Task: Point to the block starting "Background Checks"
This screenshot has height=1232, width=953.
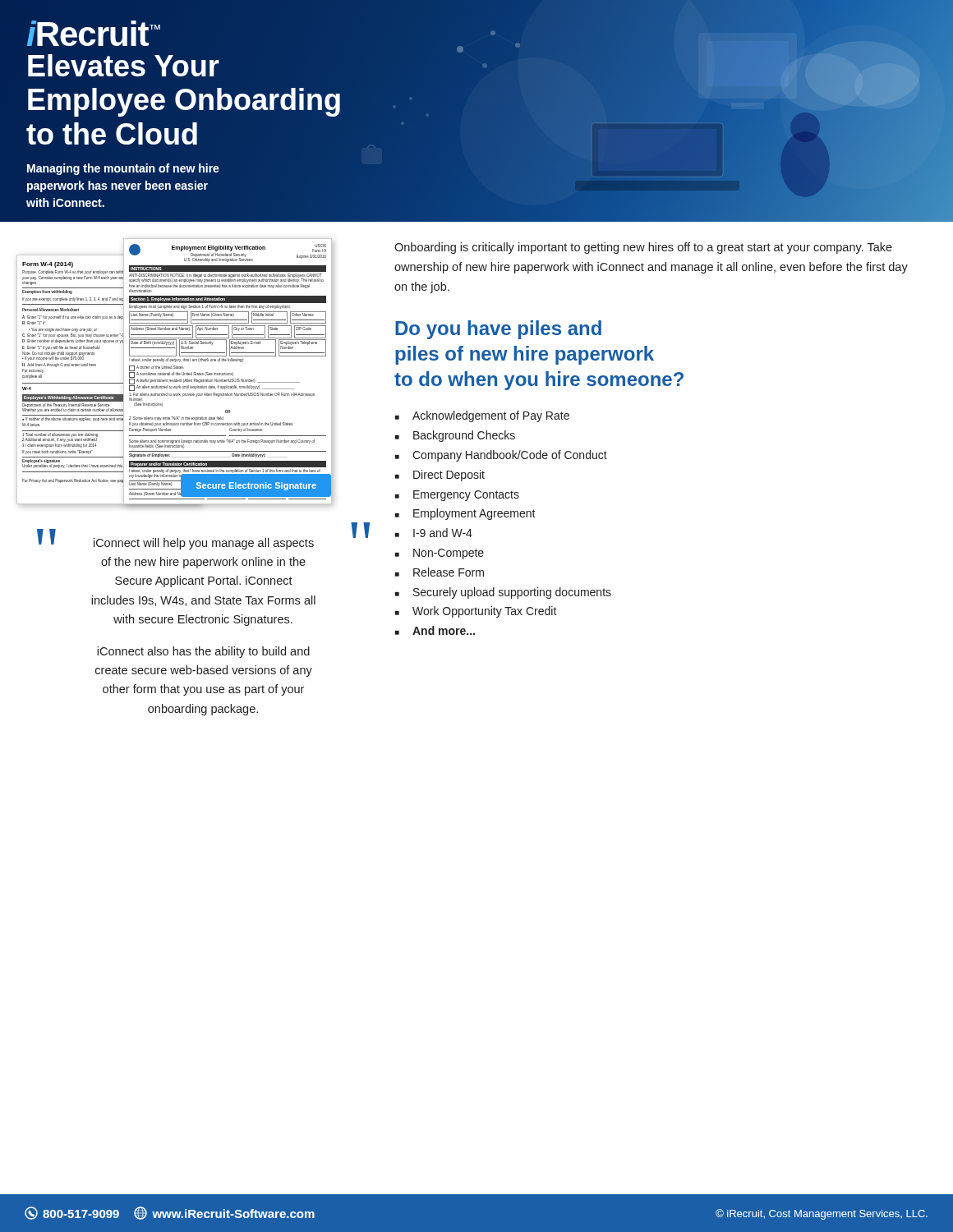Action: [x=464, y=435]
